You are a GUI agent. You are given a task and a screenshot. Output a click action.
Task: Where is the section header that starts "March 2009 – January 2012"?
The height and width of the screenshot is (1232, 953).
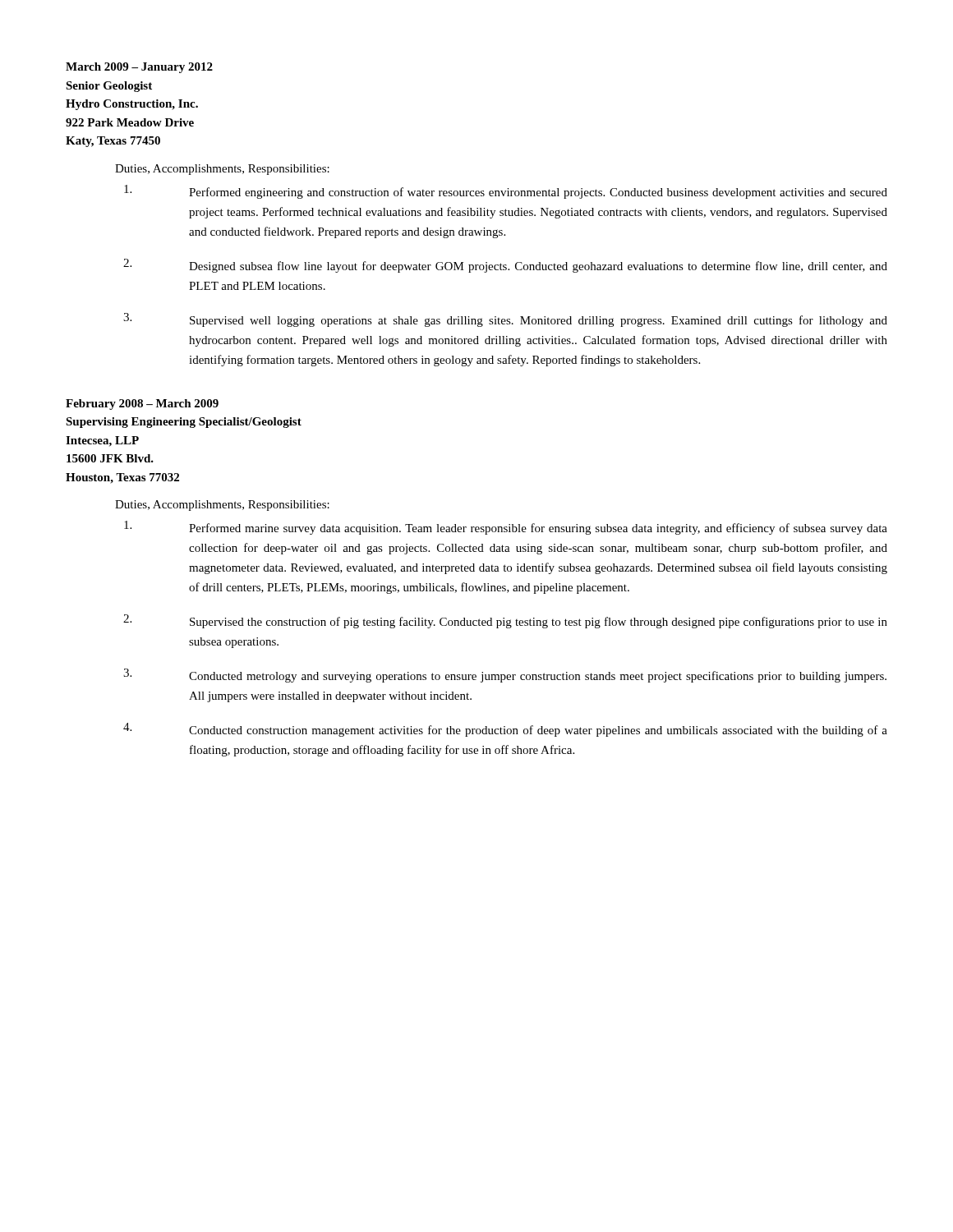tap(139, 103)
